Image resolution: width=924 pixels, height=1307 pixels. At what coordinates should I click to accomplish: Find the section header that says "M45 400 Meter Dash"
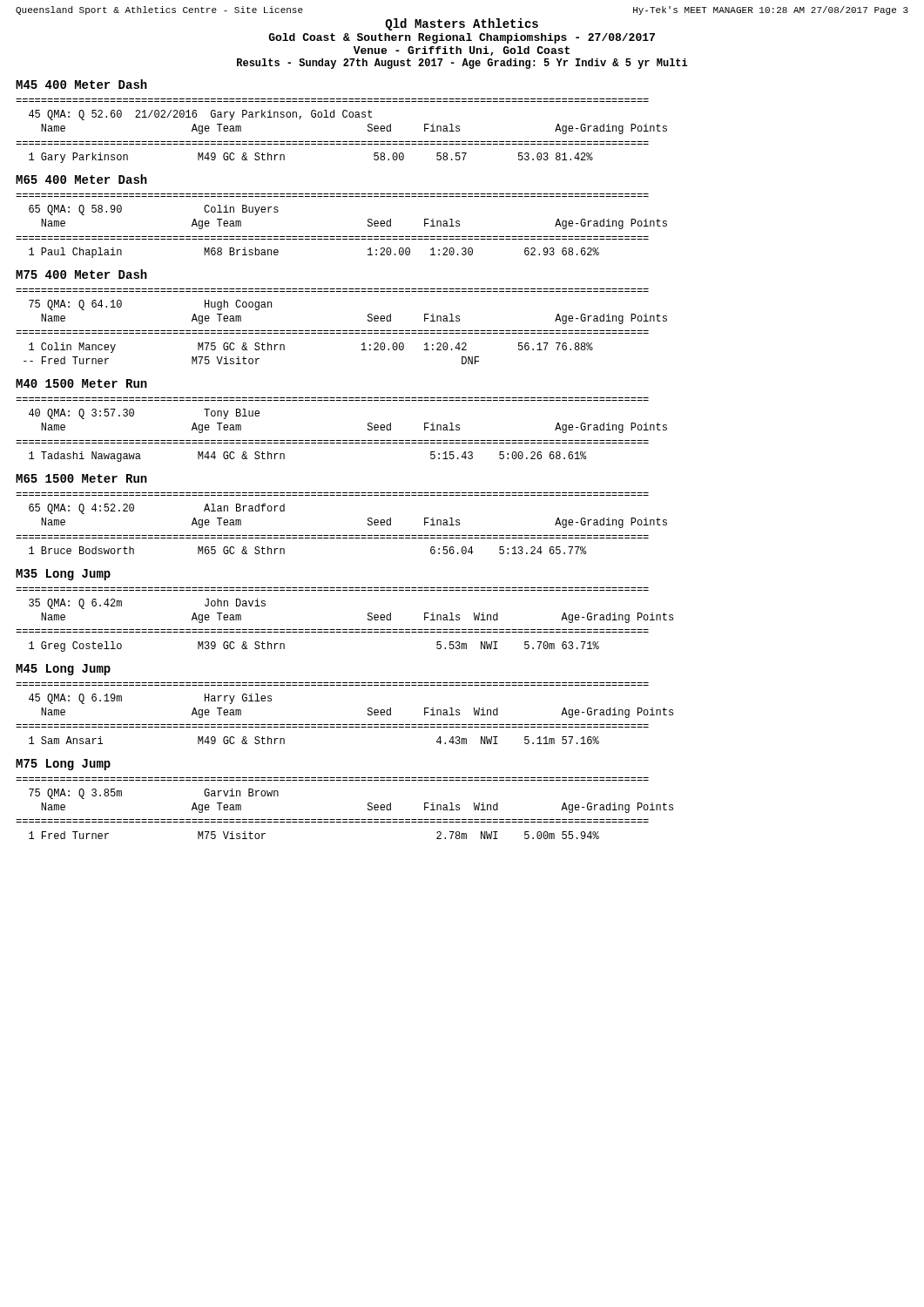82,85
